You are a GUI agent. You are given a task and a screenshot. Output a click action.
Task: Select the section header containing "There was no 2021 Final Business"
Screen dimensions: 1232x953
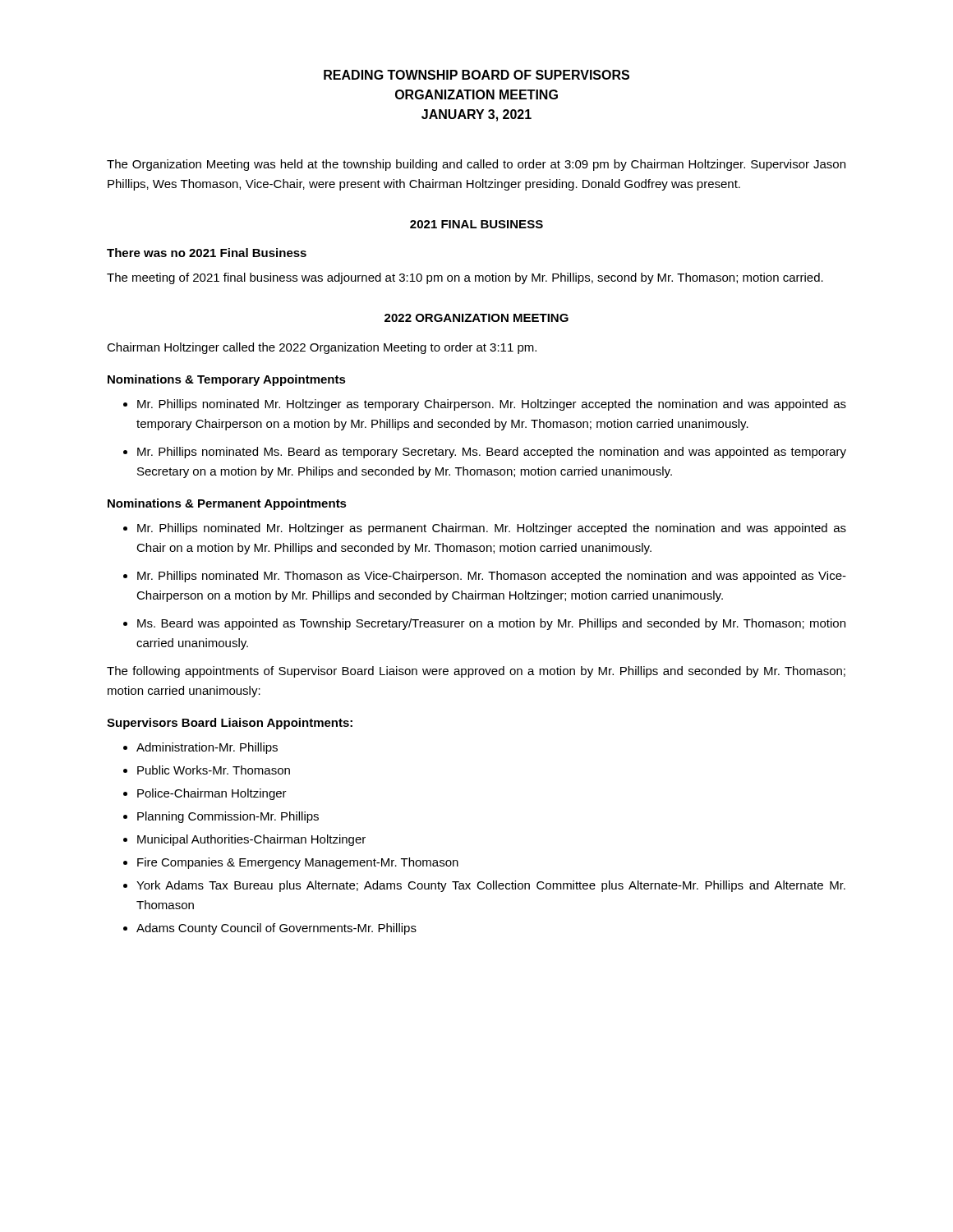(207, 253)
